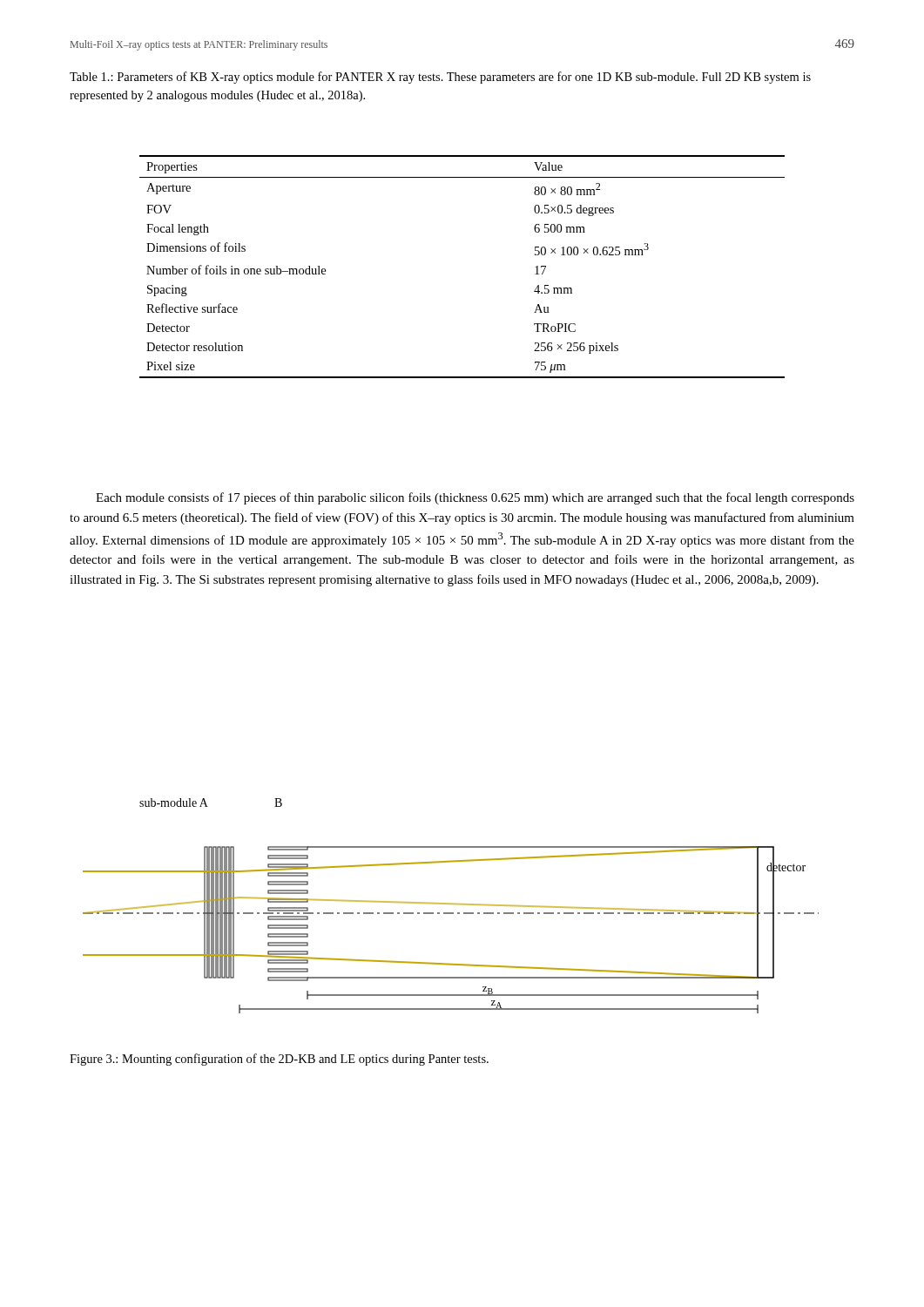Locate the table with the text "Detector resolution"
Screen dimensions: 1307x924
click(x=462, y=266)
